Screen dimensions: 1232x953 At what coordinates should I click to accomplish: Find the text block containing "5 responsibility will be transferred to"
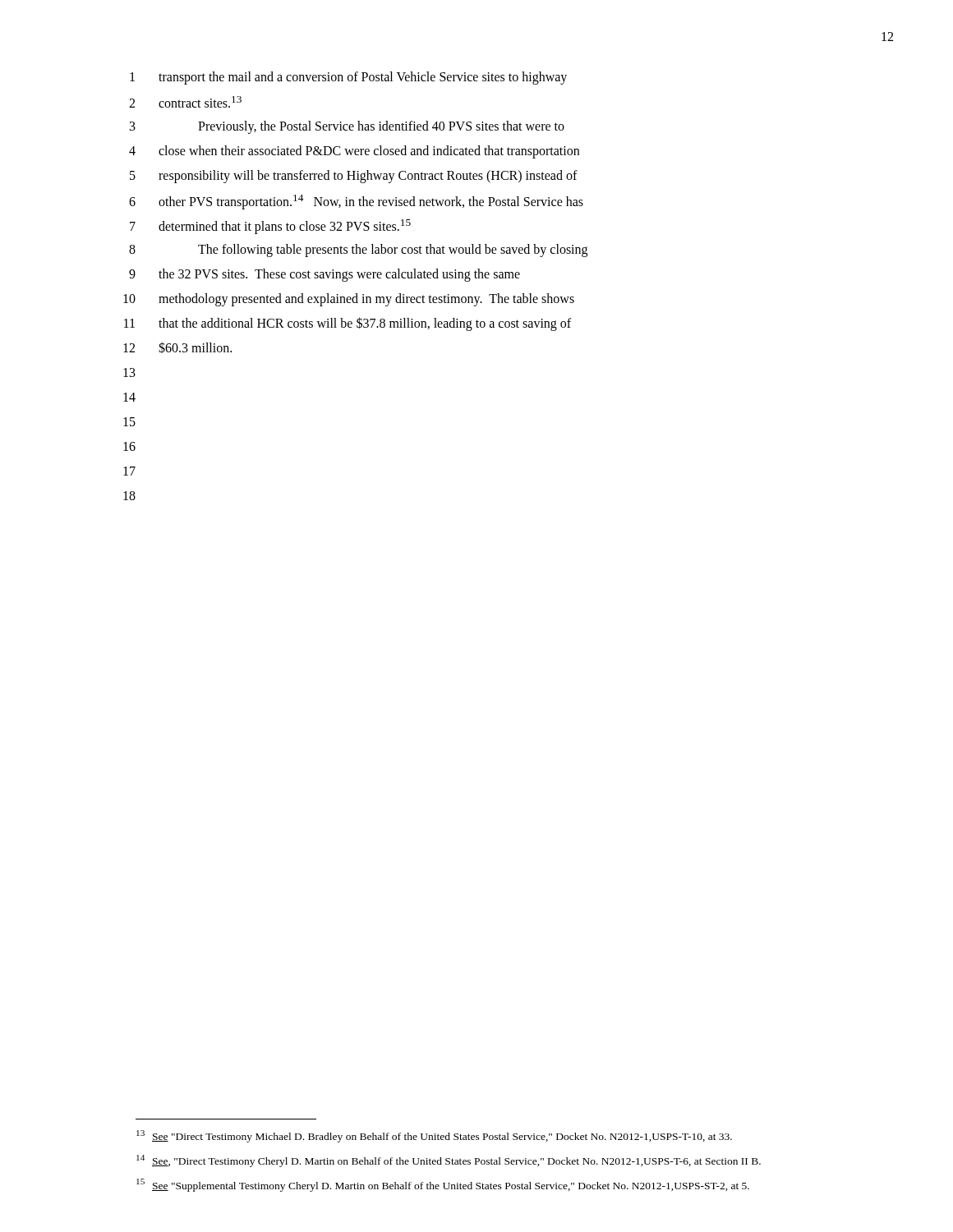click(485, 175)
